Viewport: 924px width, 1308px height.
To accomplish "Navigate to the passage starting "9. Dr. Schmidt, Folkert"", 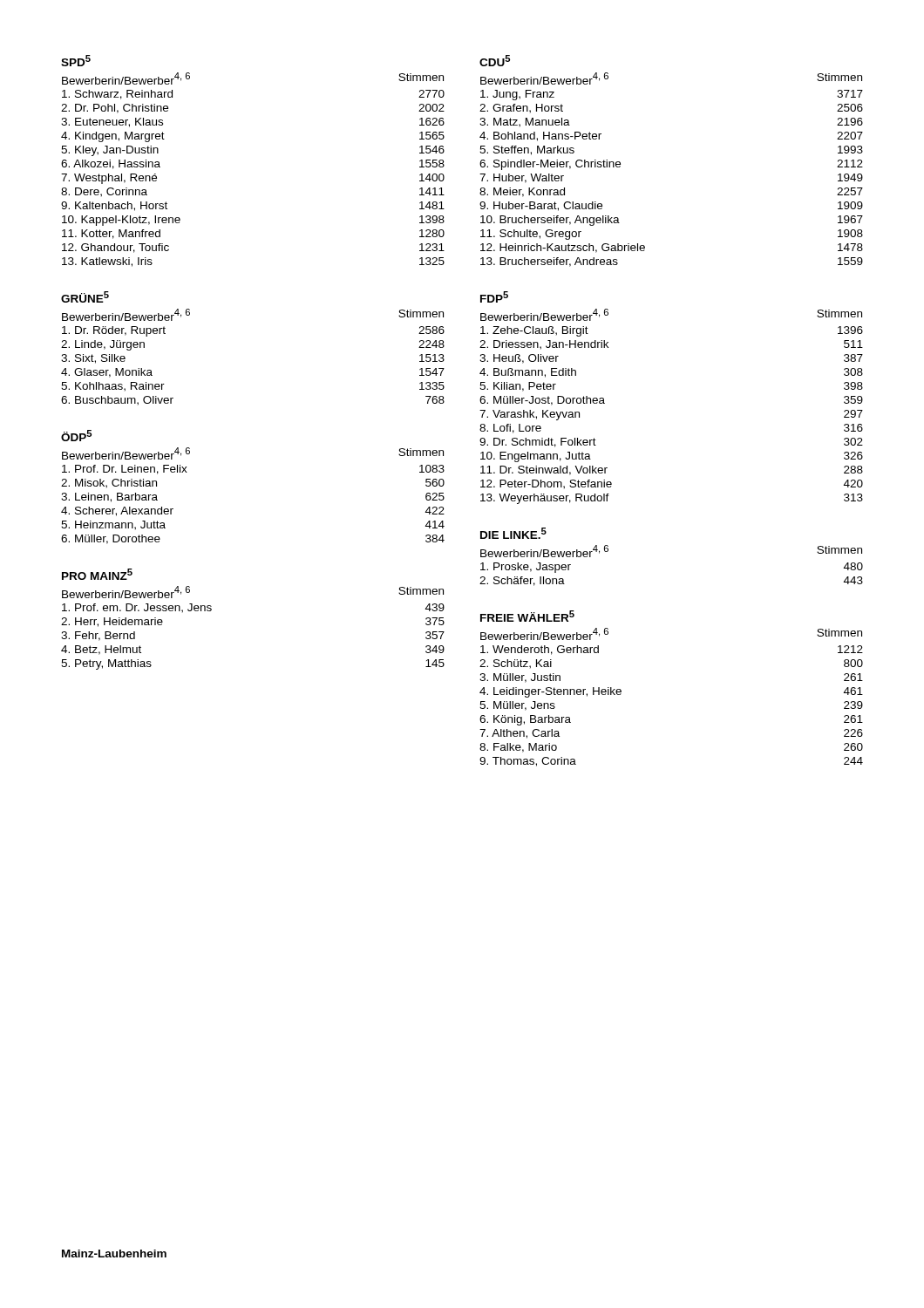I will [x=536, y=443].
